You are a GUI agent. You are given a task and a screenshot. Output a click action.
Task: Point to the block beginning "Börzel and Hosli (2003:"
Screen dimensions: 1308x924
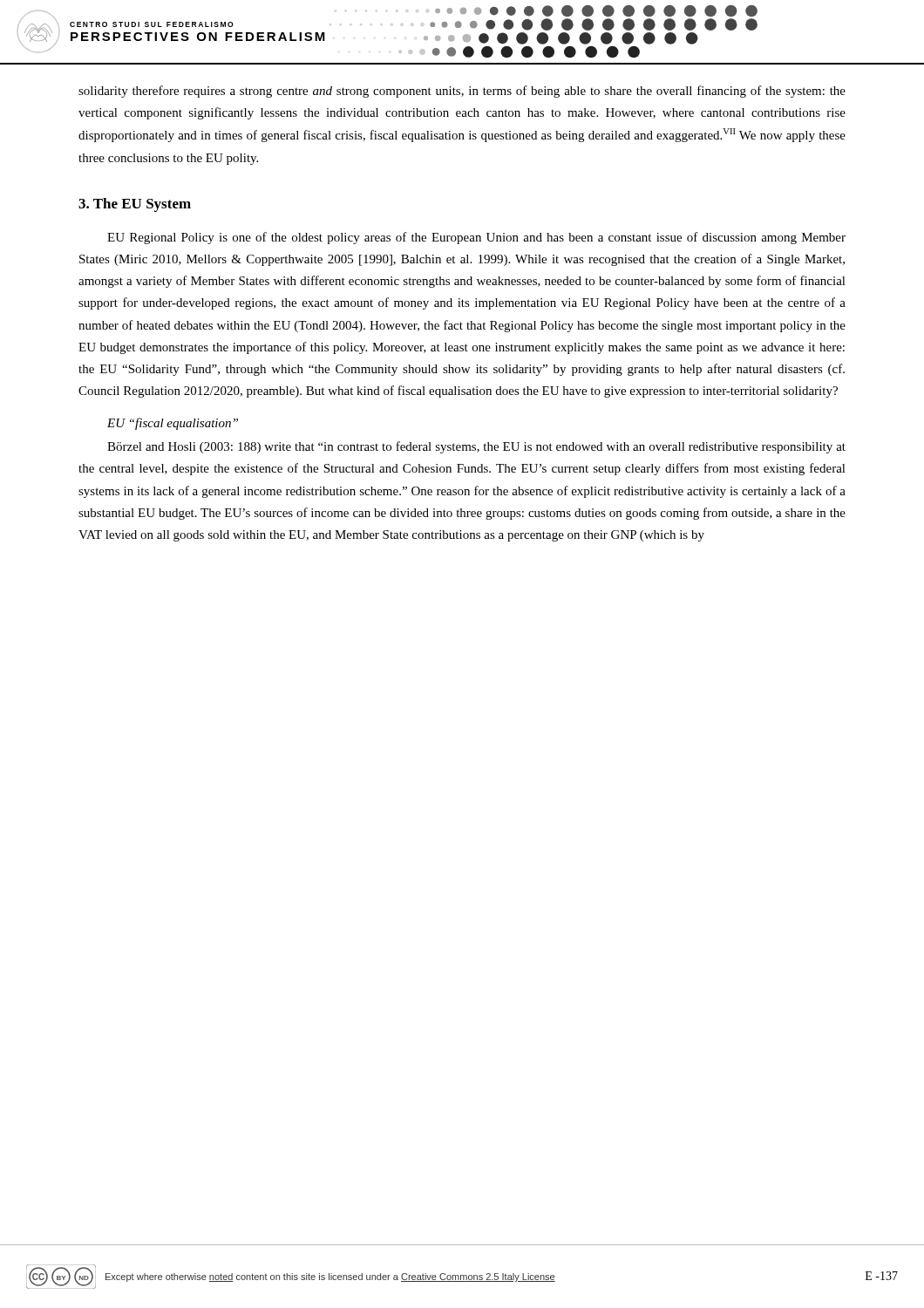tap(462, 491)
